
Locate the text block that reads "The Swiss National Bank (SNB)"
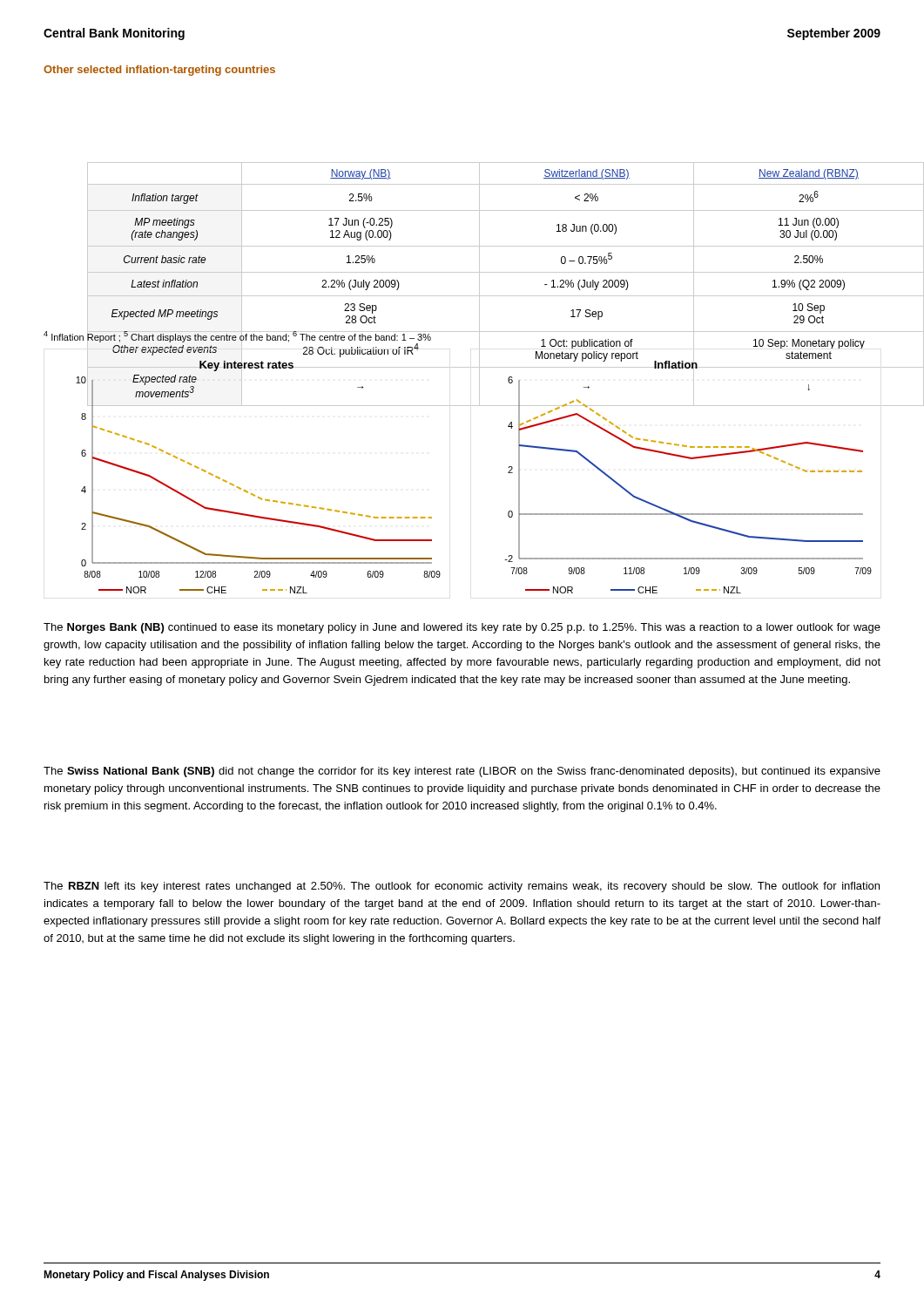pos(462,789)
